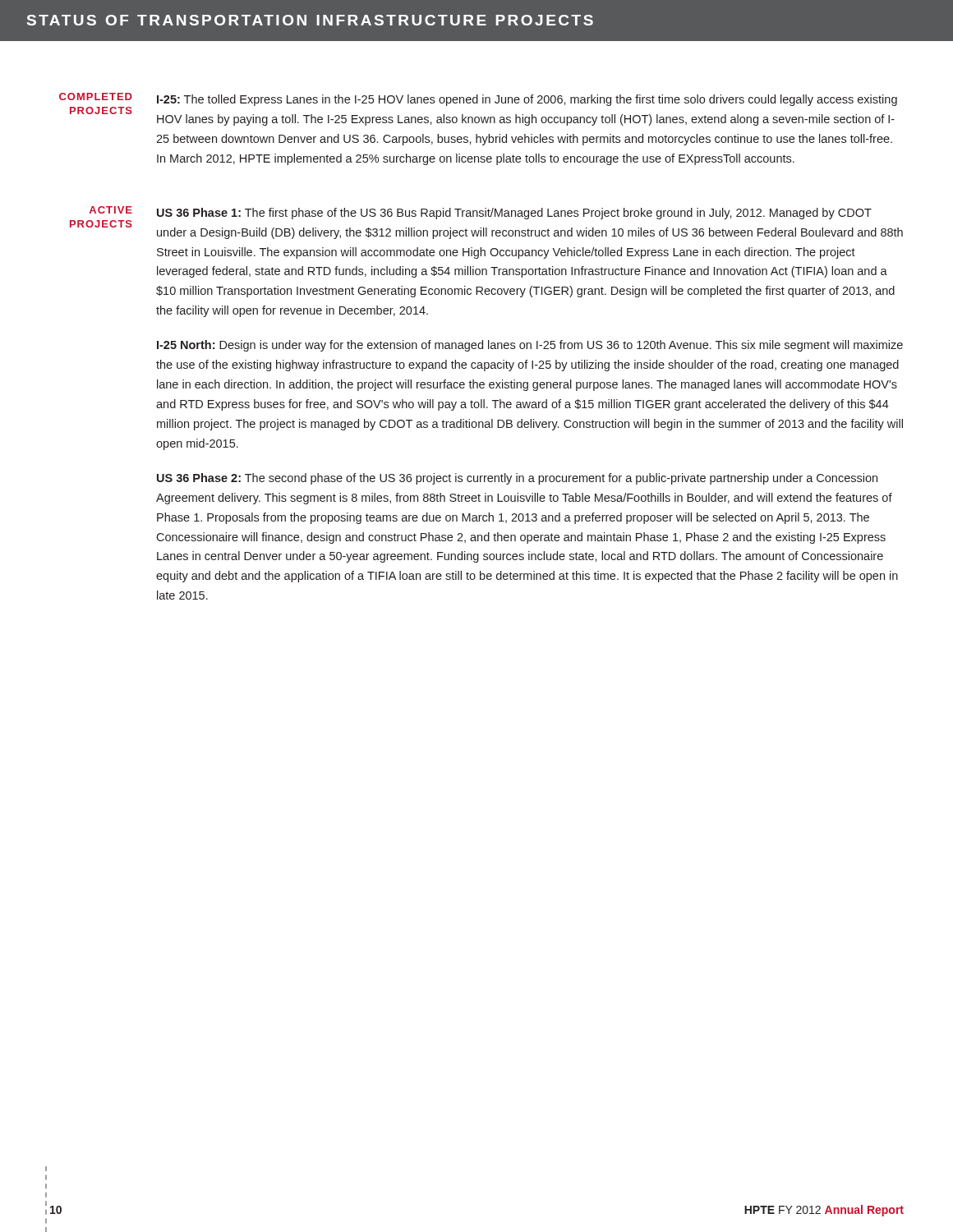Screen dimensions: 1232x953
Task: Locate the block of text that opens with "US 36 Phase 1:"
Action: [x=530, y=262]
